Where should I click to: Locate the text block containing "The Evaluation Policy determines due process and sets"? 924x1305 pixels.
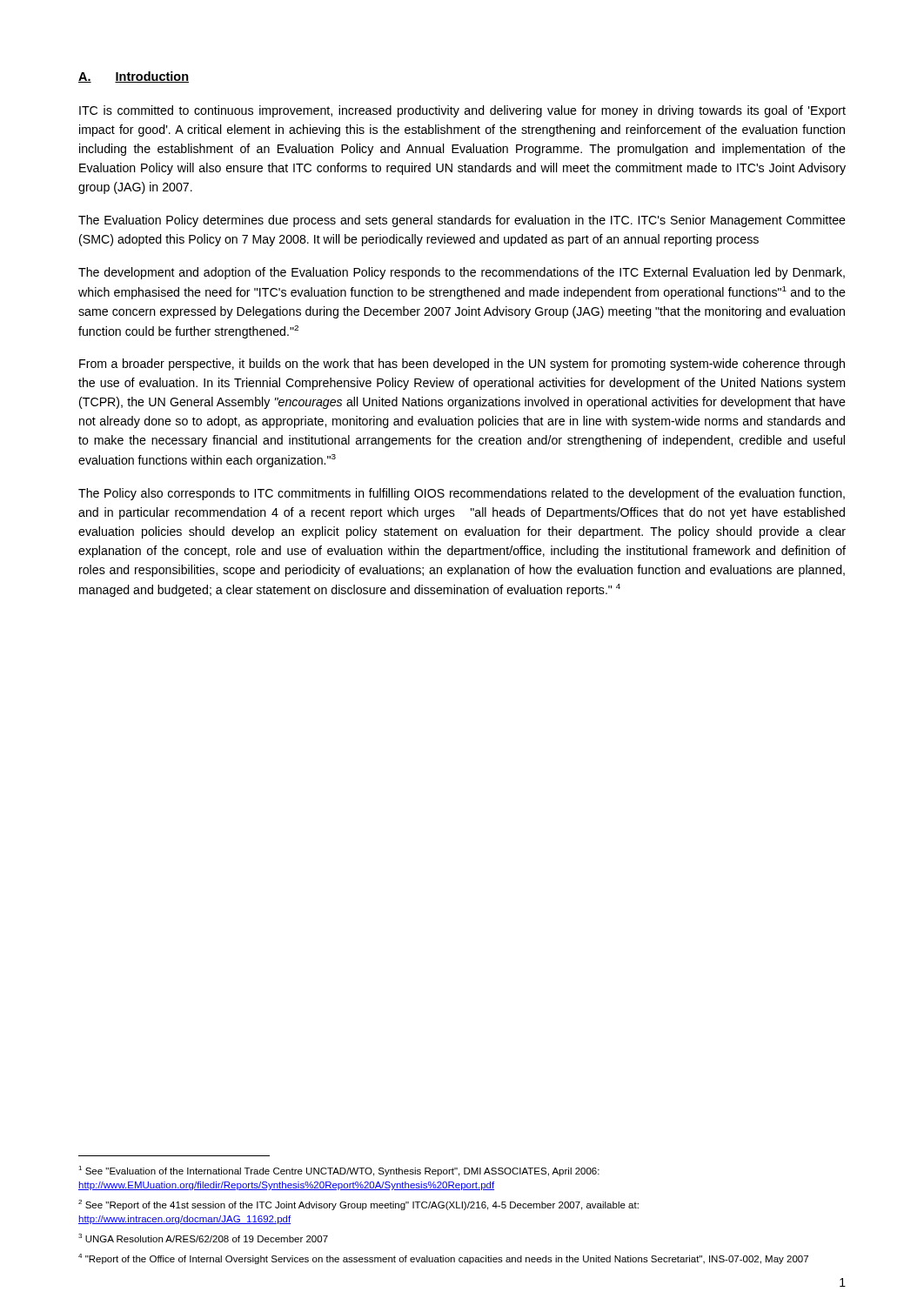pyautogui.click(x=462, y=230)
